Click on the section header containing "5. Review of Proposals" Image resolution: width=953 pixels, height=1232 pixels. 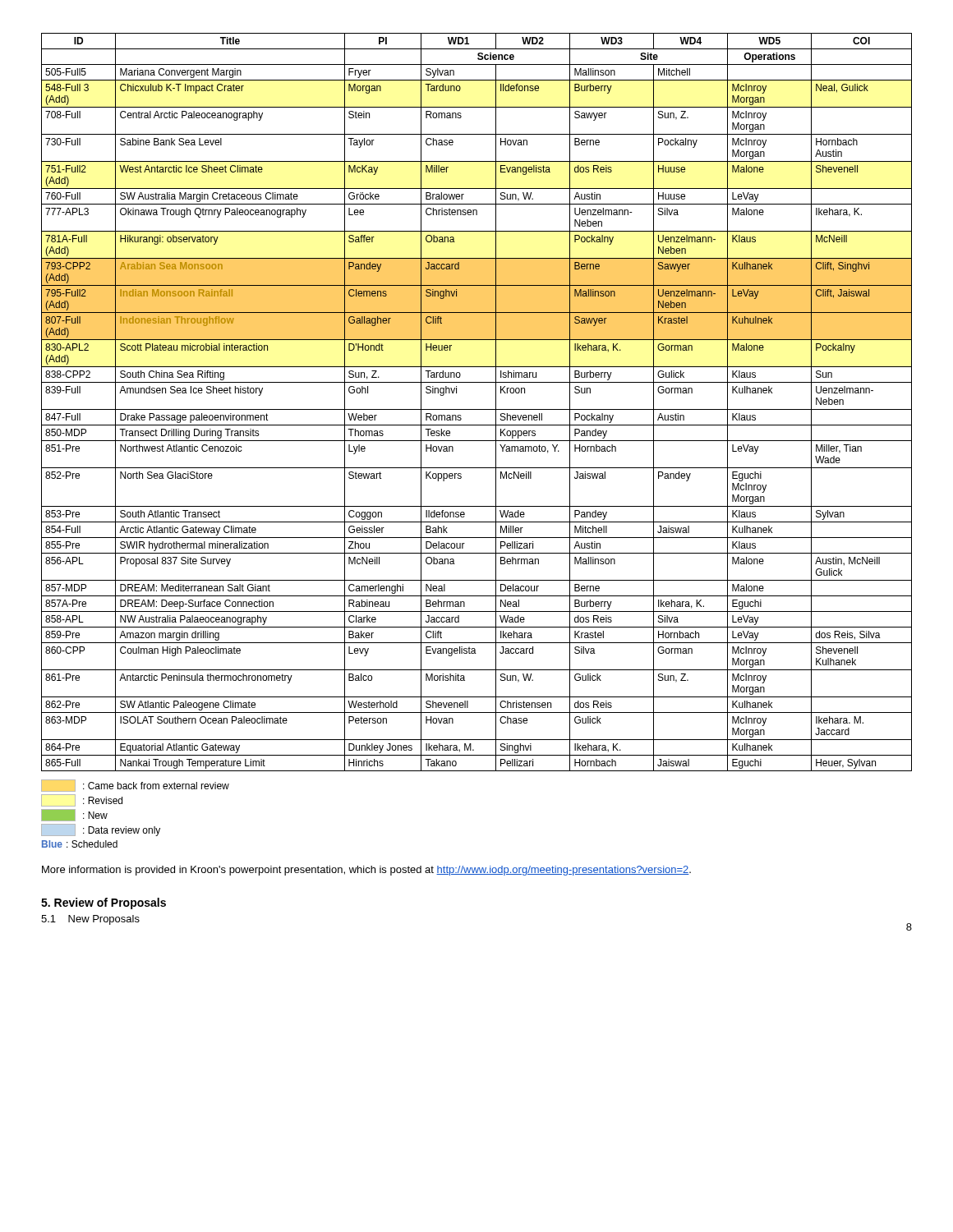pos(104,902)
